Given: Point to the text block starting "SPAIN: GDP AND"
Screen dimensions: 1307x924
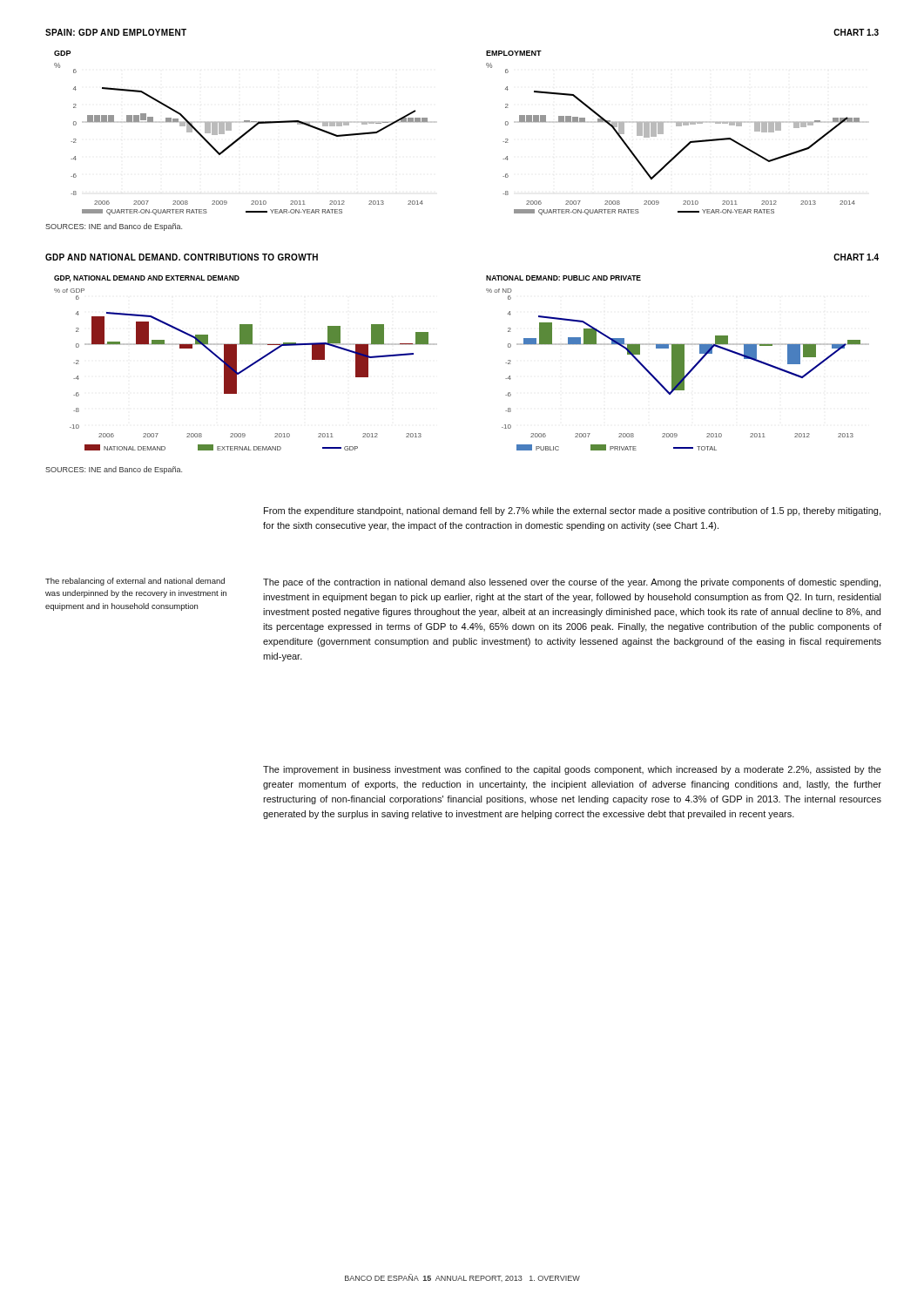Looking at the screenshot, I should click(116, 33).
